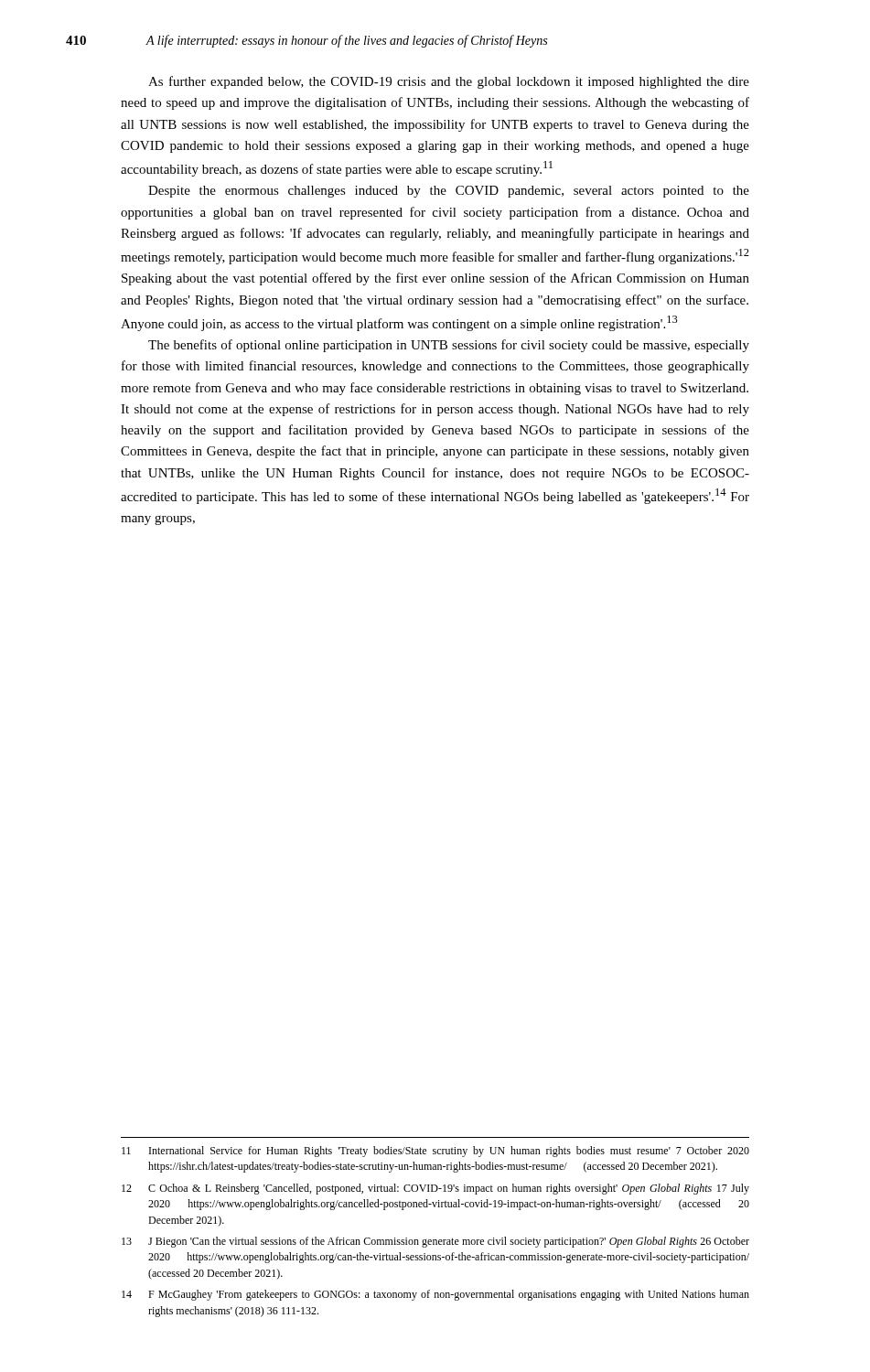The height and width of the screenshot is (1372, 870).
Task: Locate the block starting "14 F McGaughey 'From gatekeepers"
Action: [x=435, y=1303]
